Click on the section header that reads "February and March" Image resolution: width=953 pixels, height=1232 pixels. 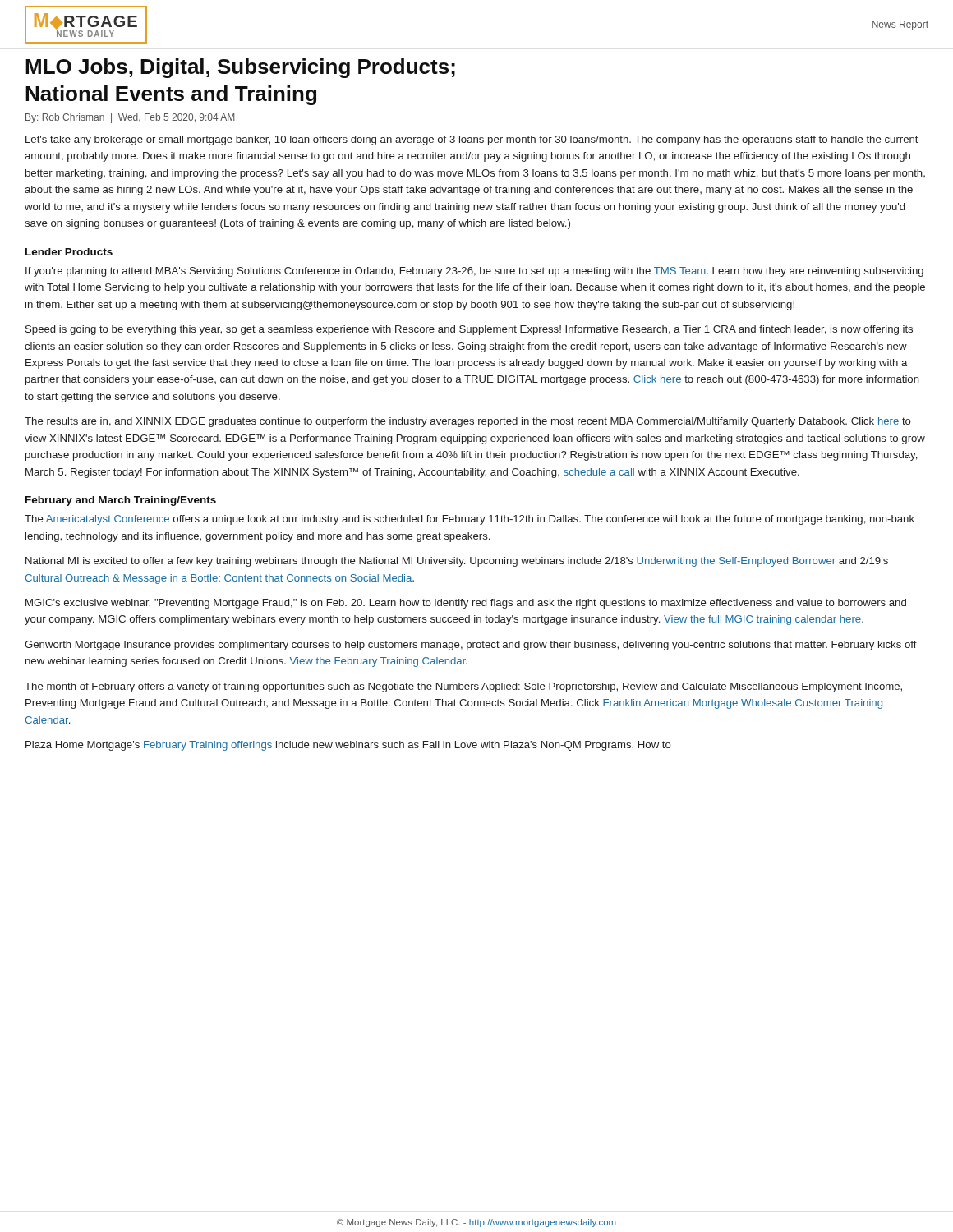(121, 500)
